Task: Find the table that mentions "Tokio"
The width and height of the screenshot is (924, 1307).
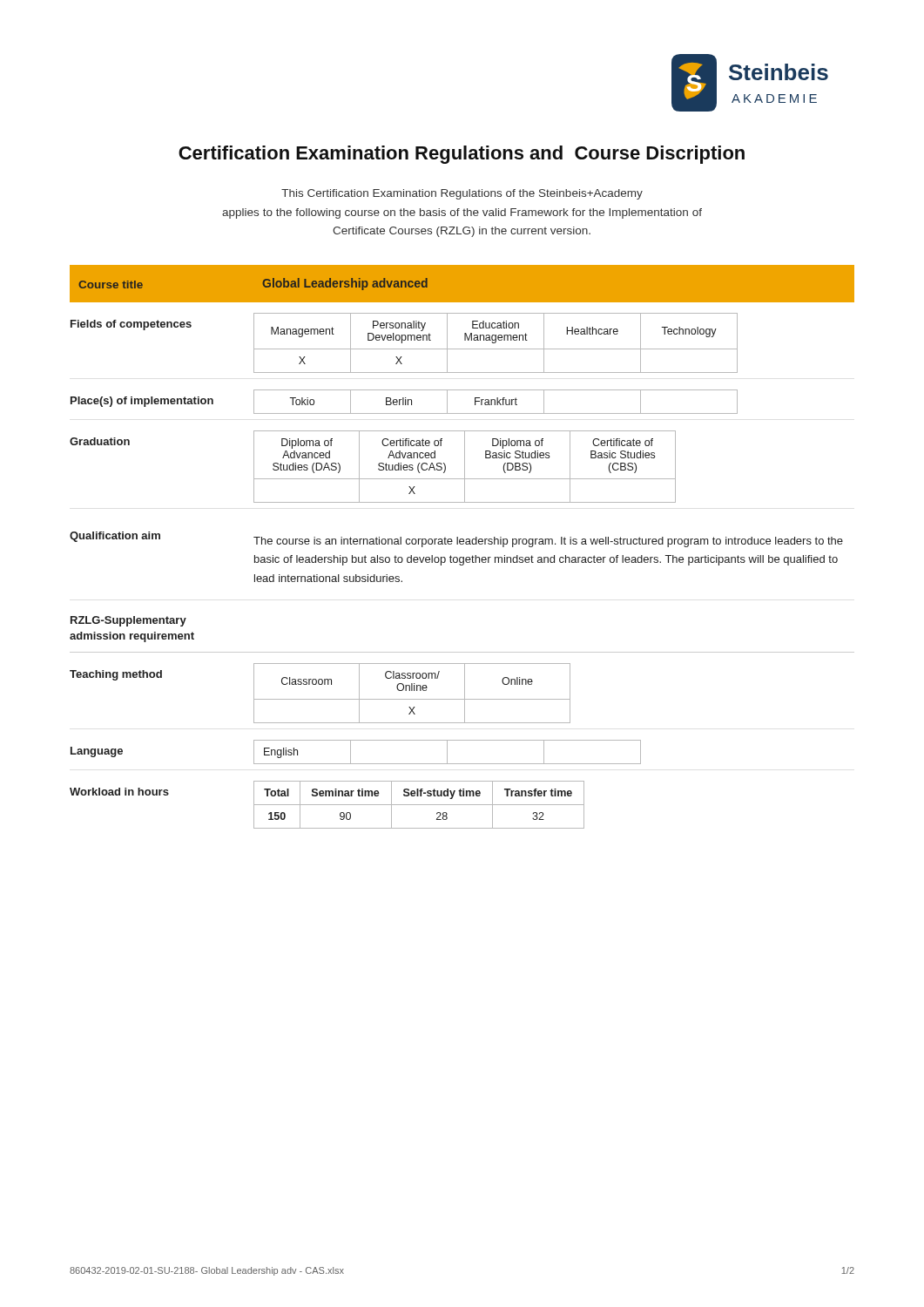Action: (x=462, y=399)
